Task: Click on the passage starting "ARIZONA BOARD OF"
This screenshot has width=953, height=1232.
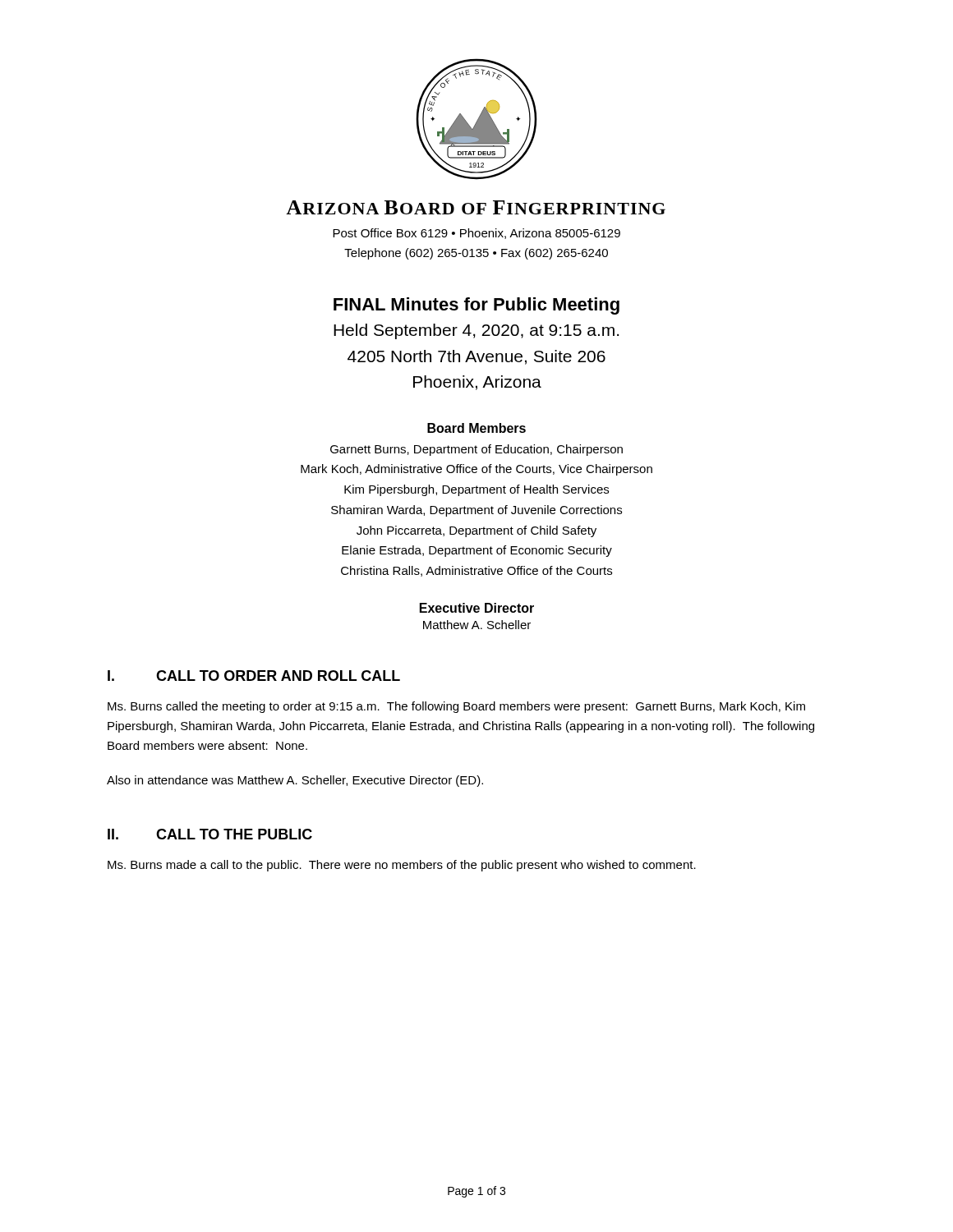Action: point(476,207)
